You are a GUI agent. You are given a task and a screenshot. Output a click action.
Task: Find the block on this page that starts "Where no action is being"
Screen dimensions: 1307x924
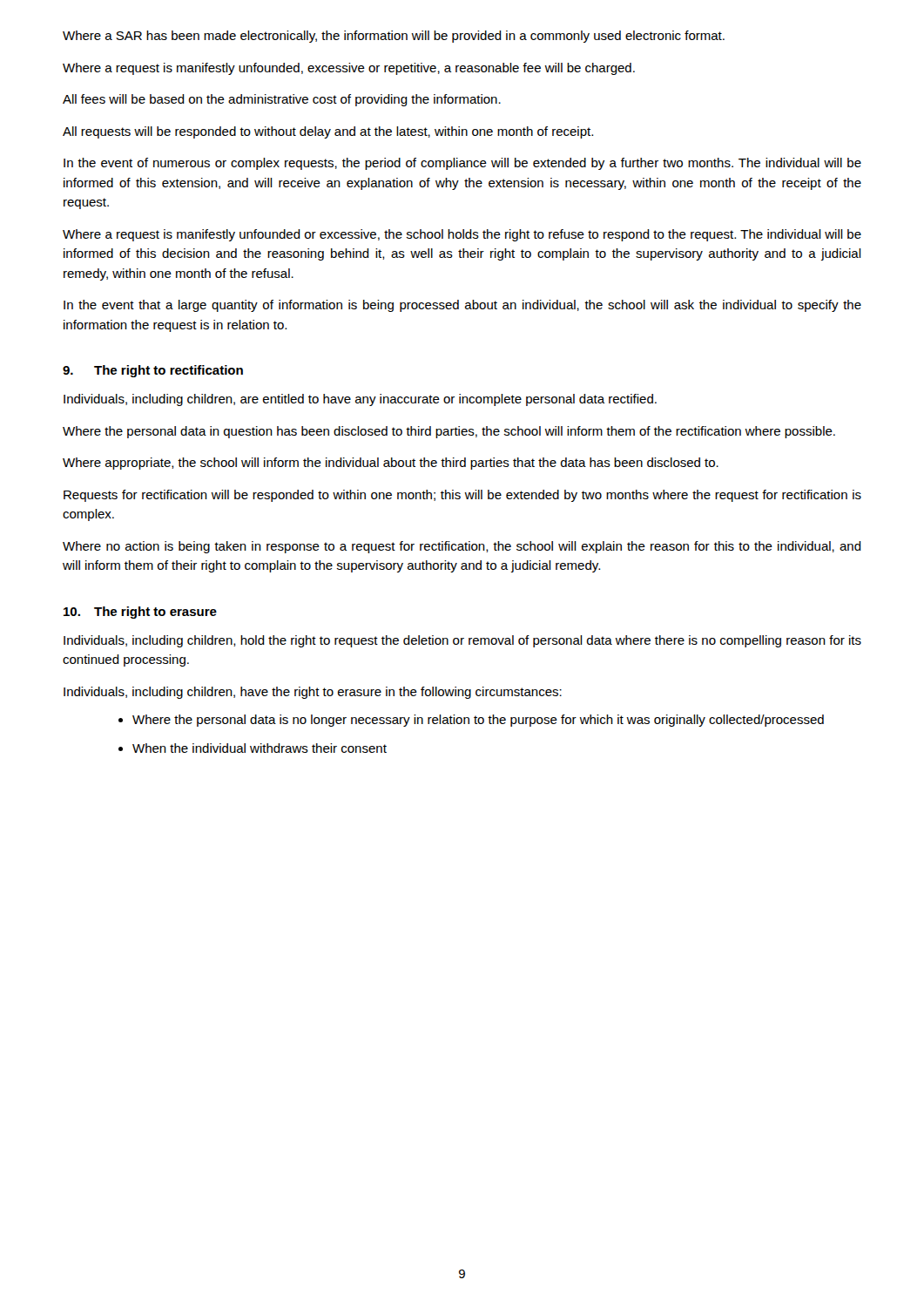click(462, 555)
